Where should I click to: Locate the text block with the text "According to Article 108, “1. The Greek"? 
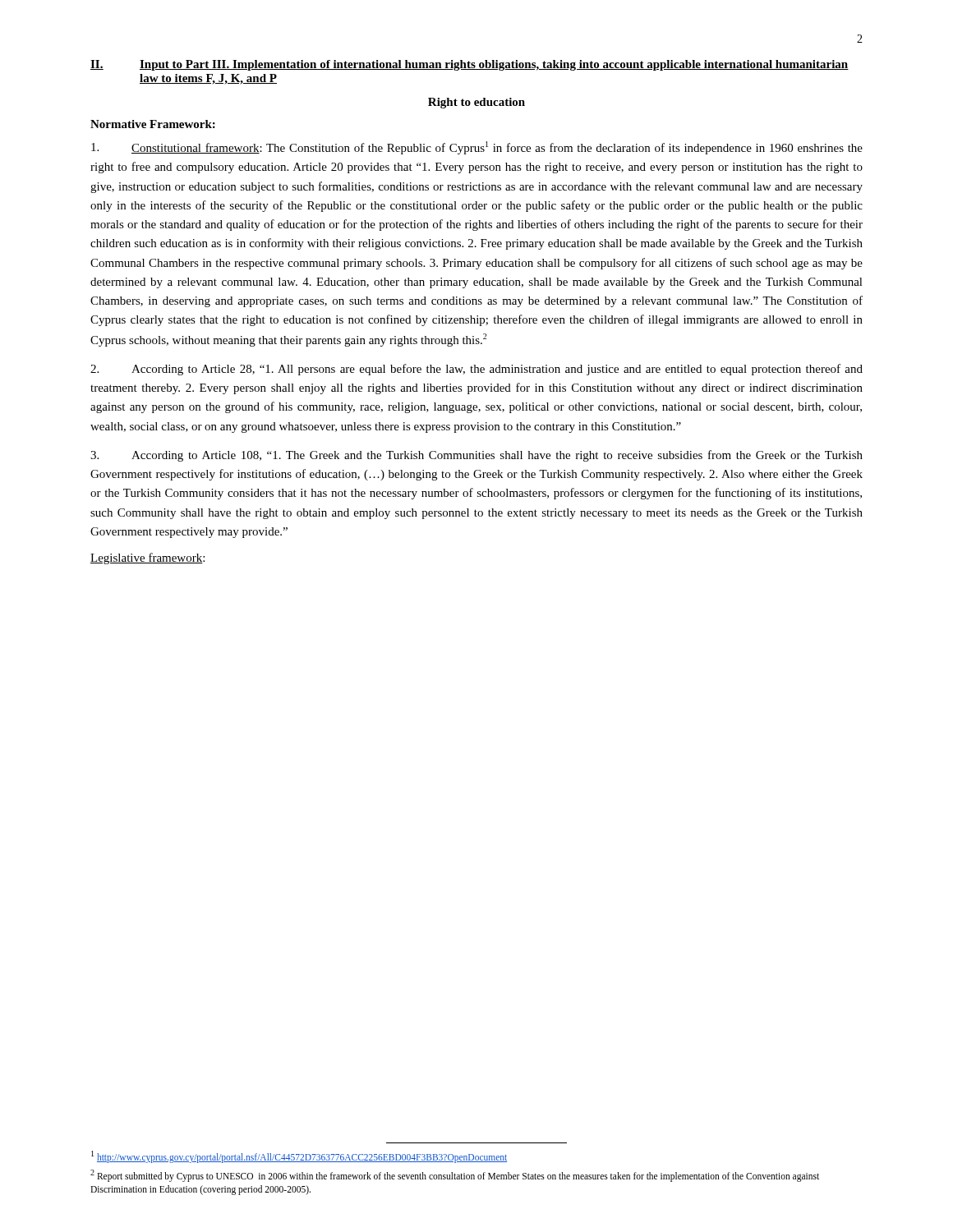tap(476, 492)
